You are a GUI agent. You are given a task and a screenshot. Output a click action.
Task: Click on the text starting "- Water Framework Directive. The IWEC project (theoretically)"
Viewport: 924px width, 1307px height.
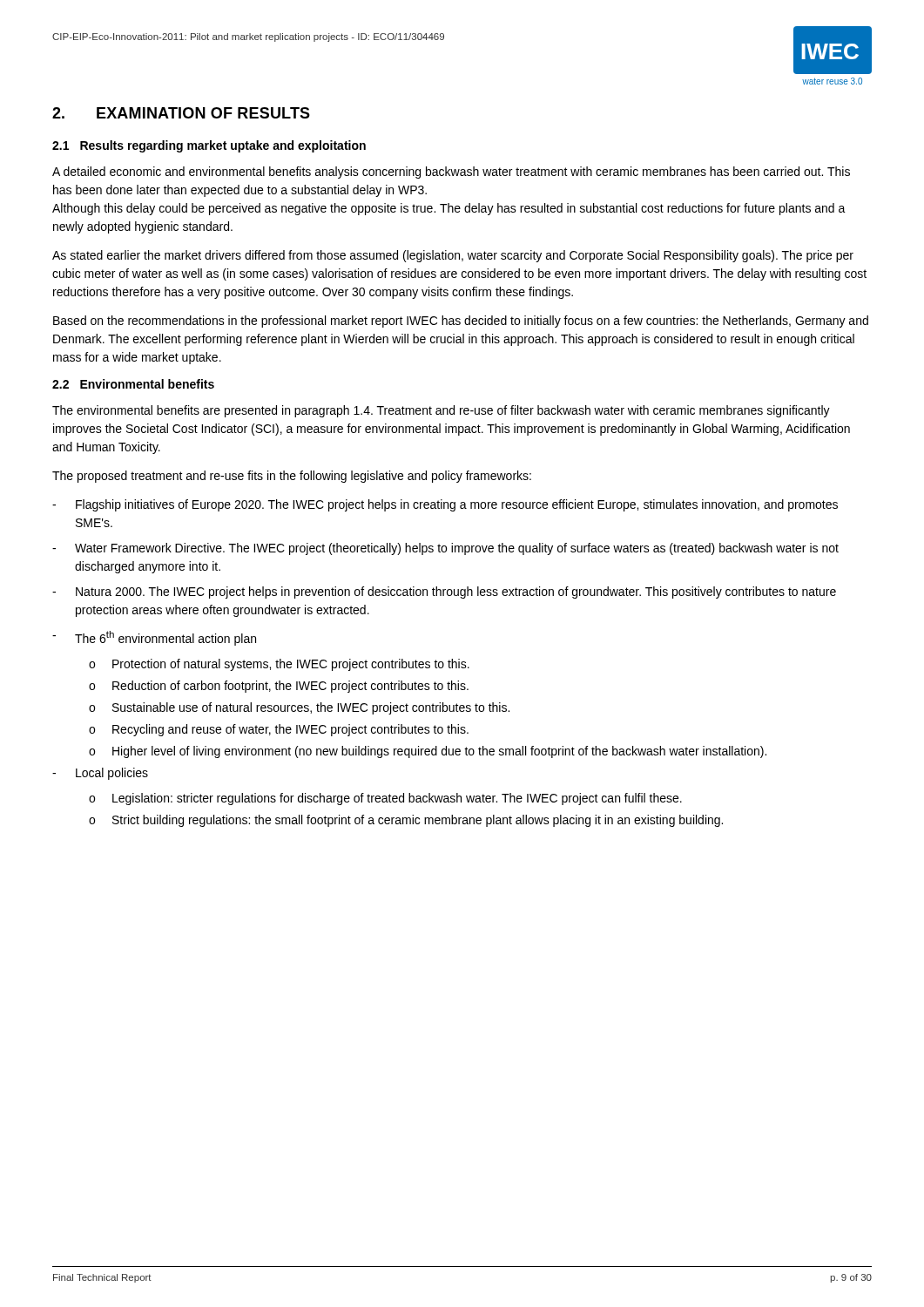462,558
